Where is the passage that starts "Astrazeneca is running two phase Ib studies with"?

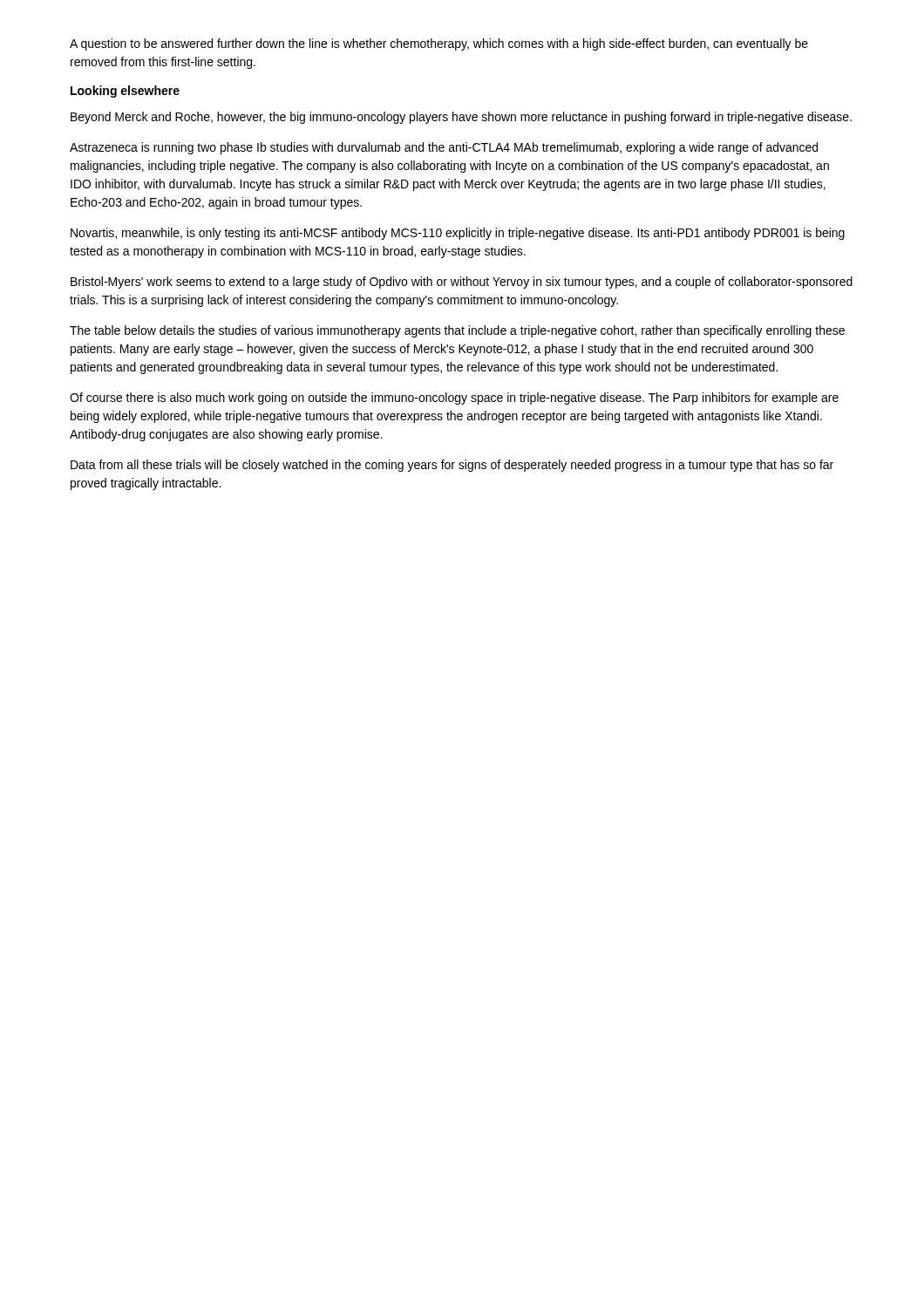[450, 175]
